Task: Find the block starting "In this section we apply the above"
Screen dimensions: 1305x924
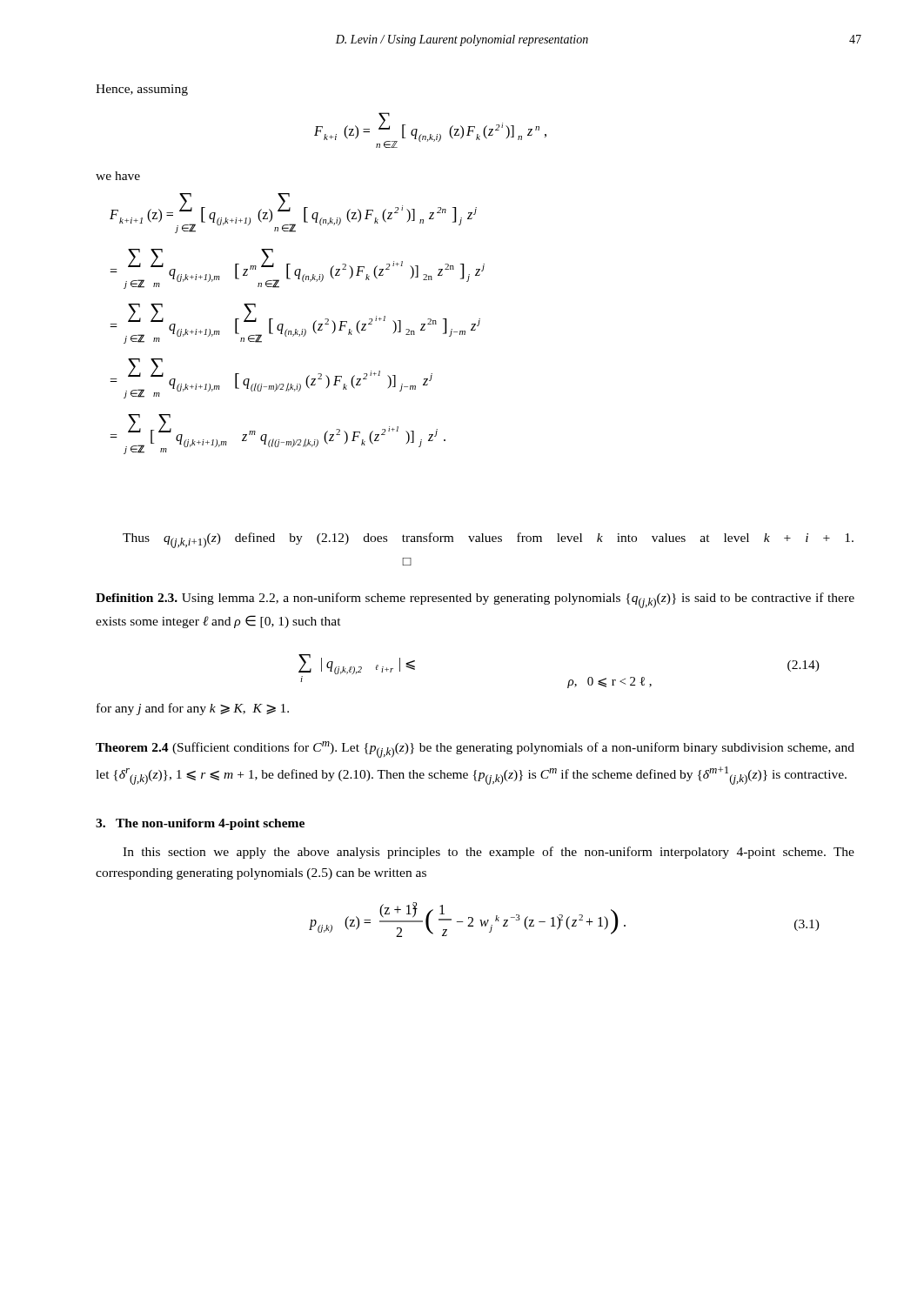Action: 475,862
